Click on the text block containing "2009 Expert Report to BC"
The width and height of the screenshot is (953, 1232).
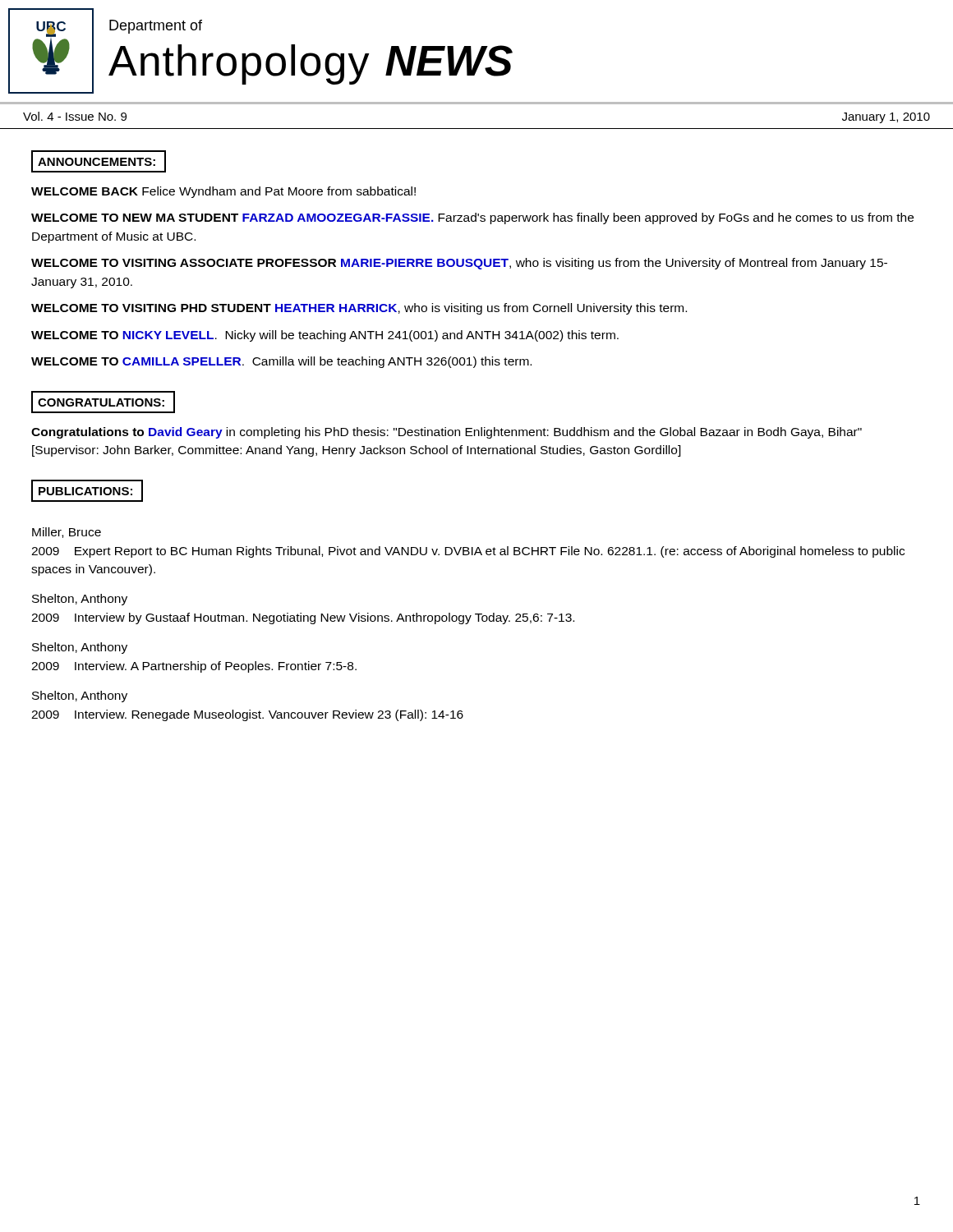click(468, 560)
